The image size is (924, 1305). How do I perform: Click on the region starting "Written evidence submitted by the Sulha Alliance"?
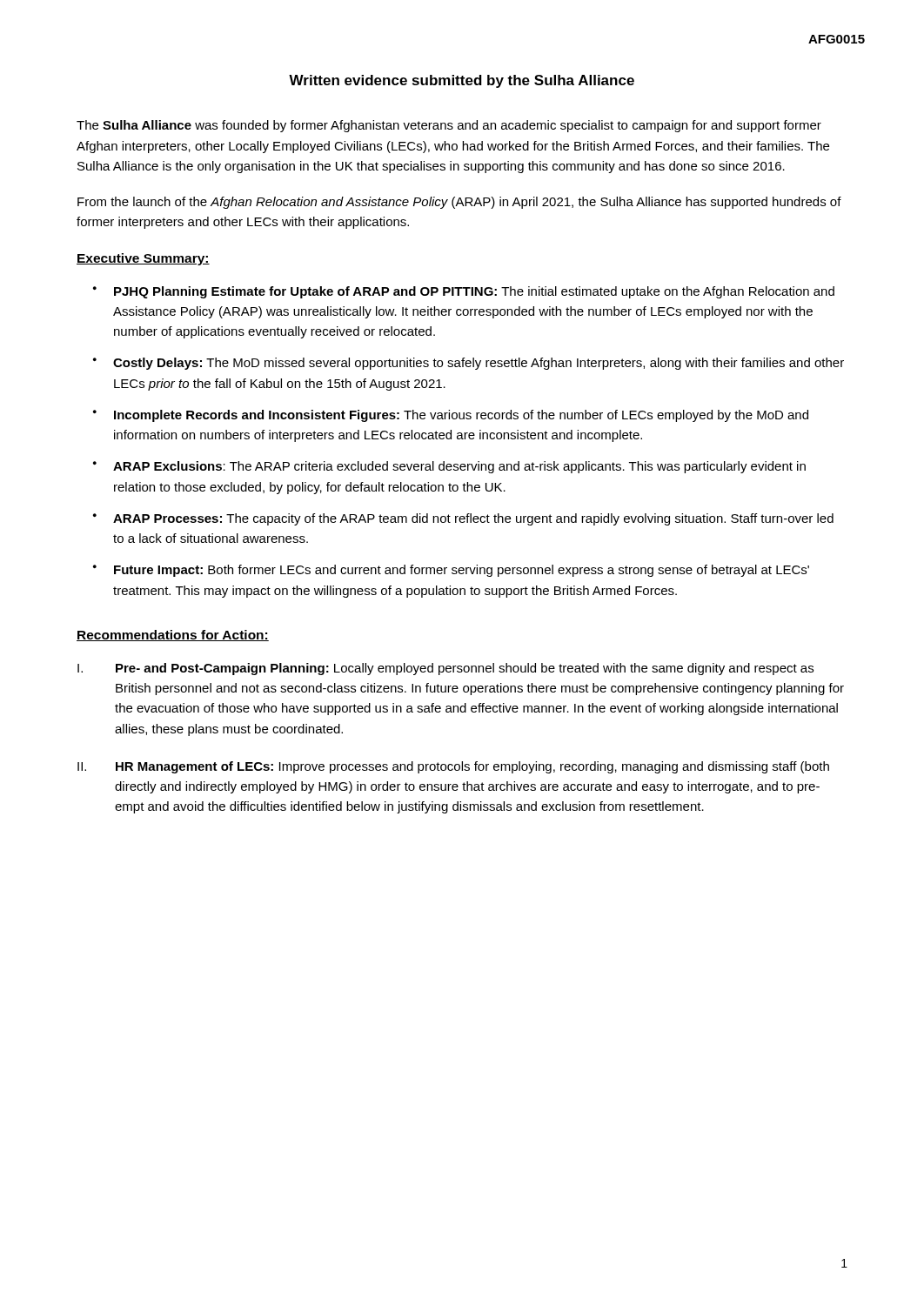462,80
